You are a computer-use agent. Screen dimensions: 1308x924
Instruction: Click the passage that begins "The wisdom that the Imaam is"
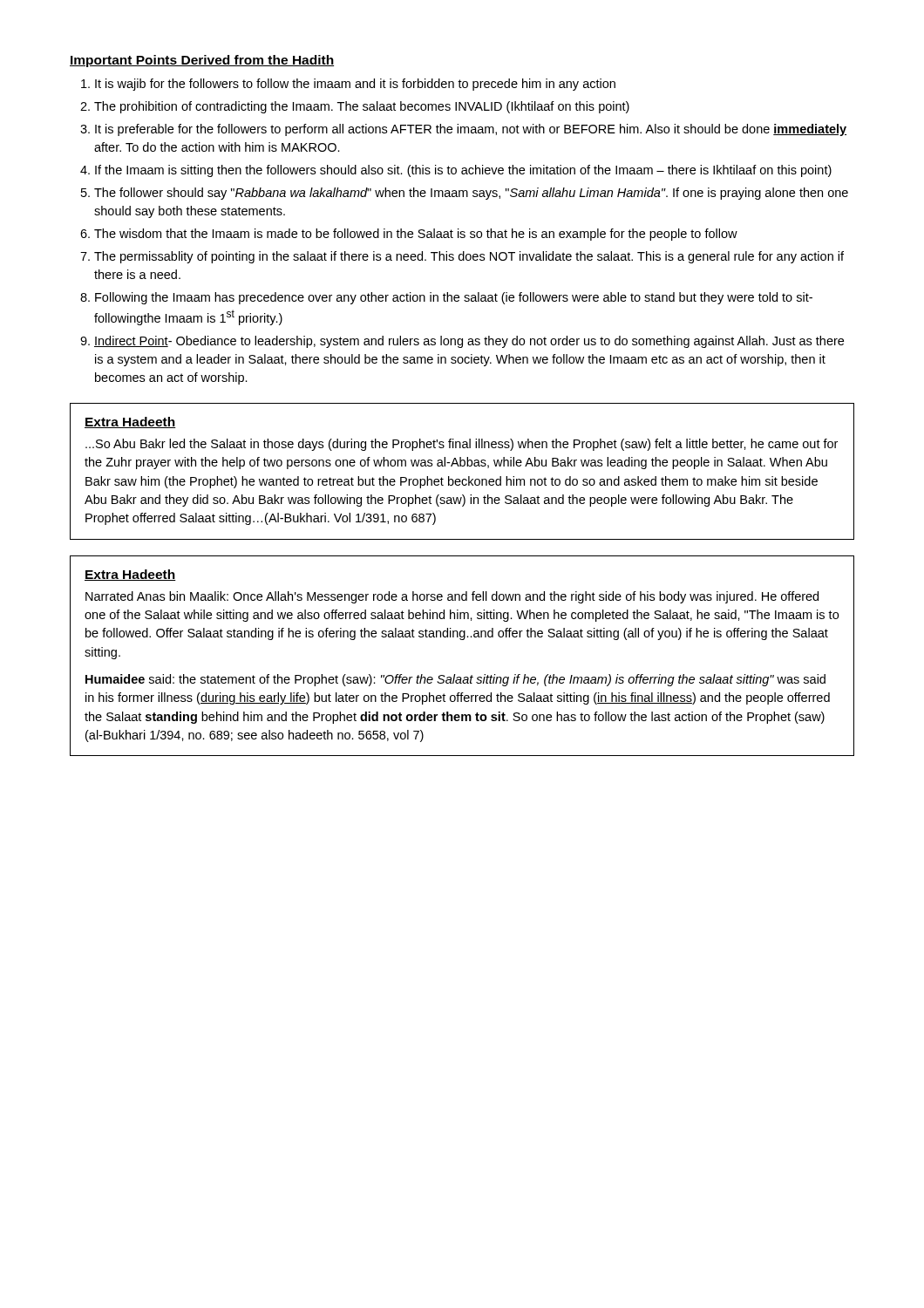tap(474, 234)
